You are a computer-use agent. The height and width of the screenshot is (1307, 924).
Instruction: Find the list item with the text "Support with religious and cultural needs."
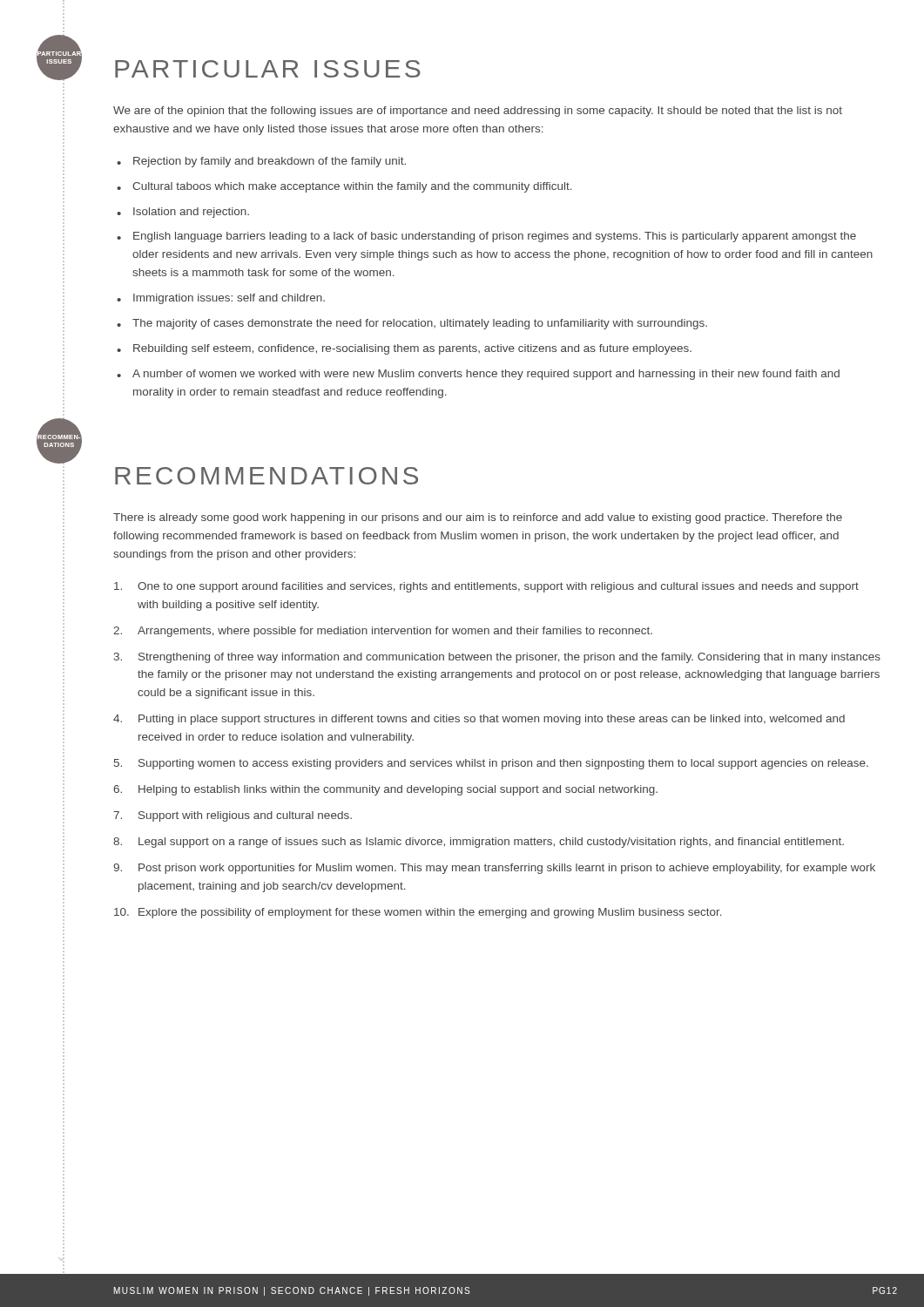pyautogui.click(x=245, y=815)
